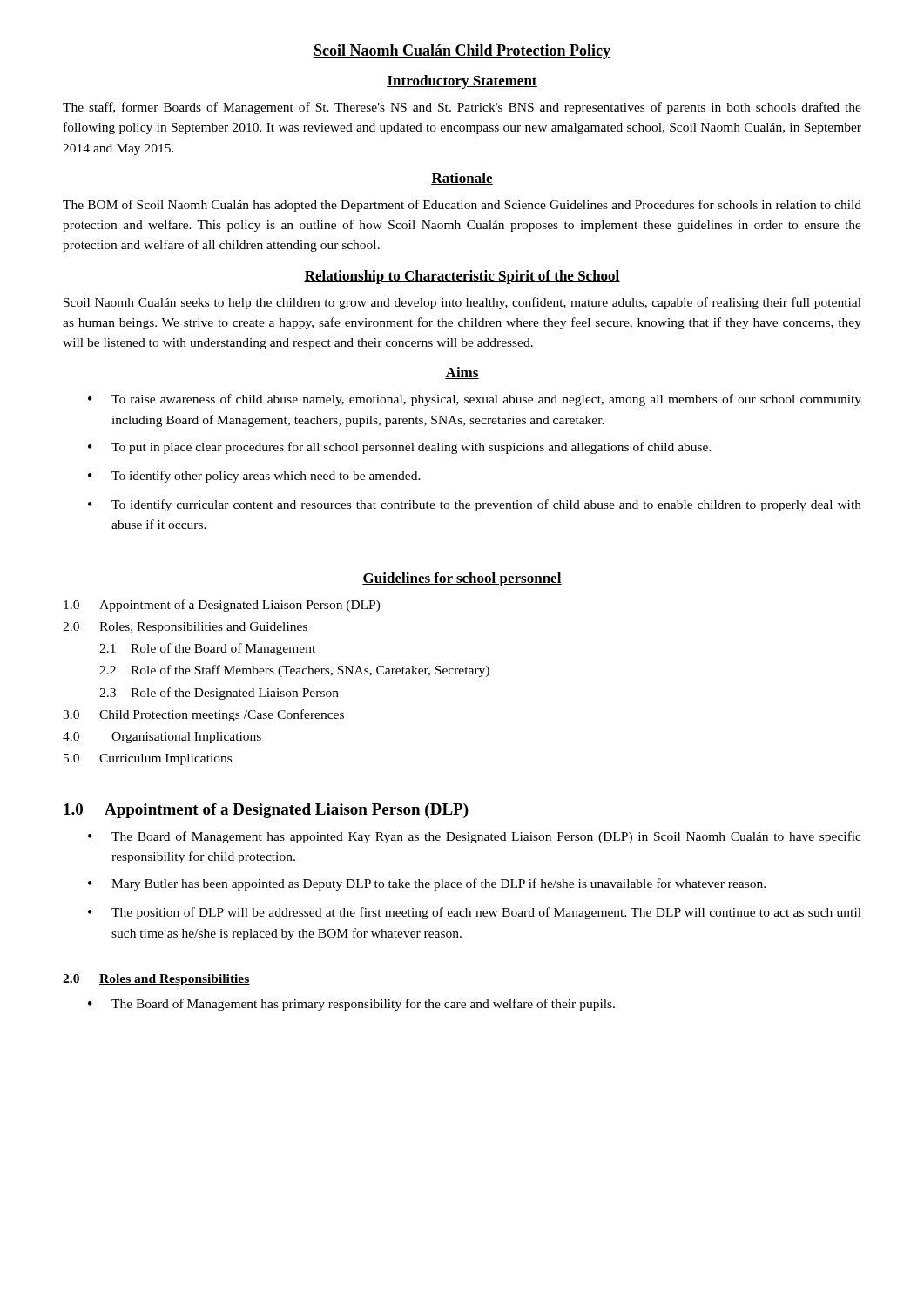The image size is (924, 1307).
Task: Point to the block beginning "• The position of DLP will"
Action: [474, 922]
